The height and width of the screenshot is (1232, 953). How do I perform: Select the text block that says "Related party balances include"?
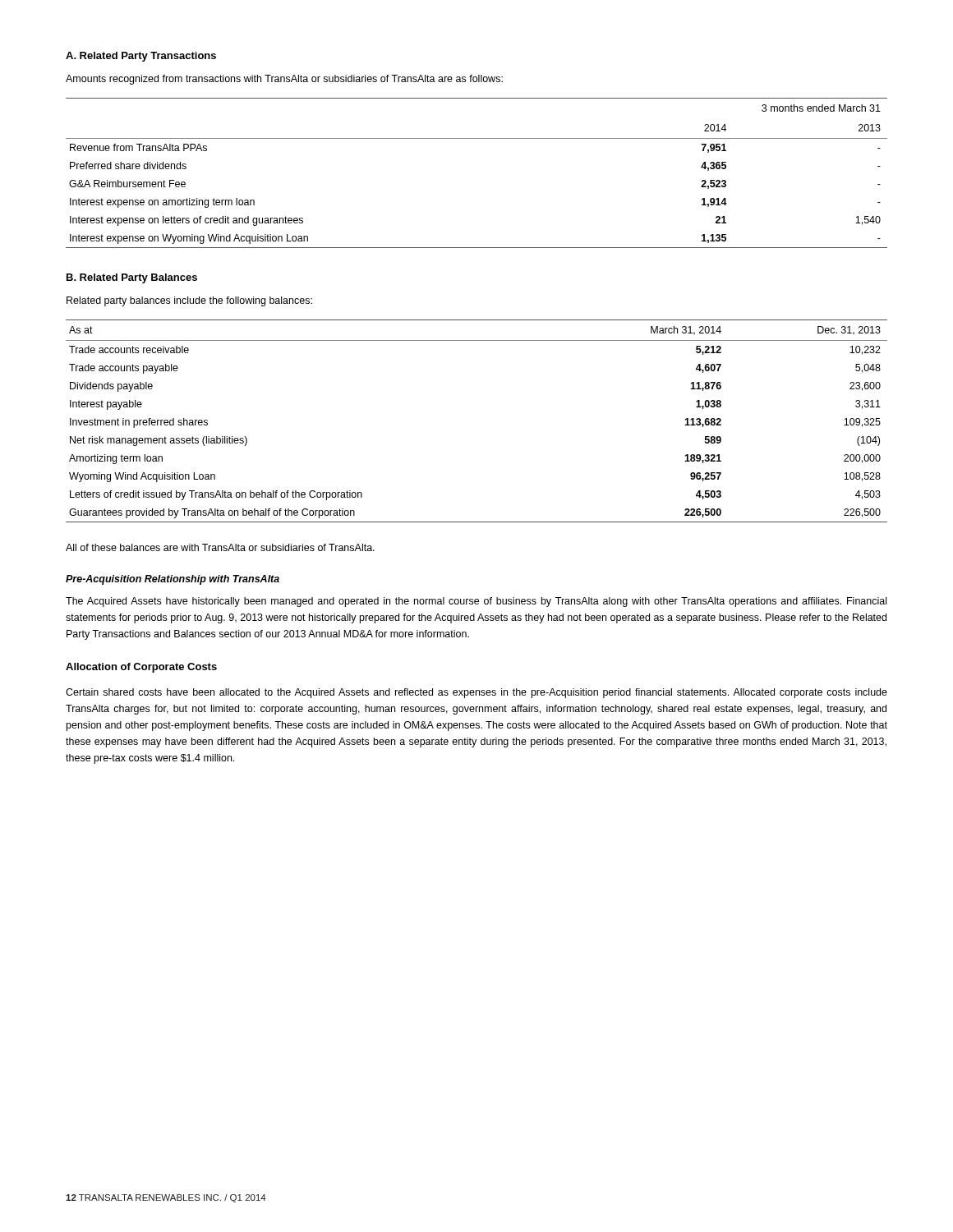pos(189,301)
